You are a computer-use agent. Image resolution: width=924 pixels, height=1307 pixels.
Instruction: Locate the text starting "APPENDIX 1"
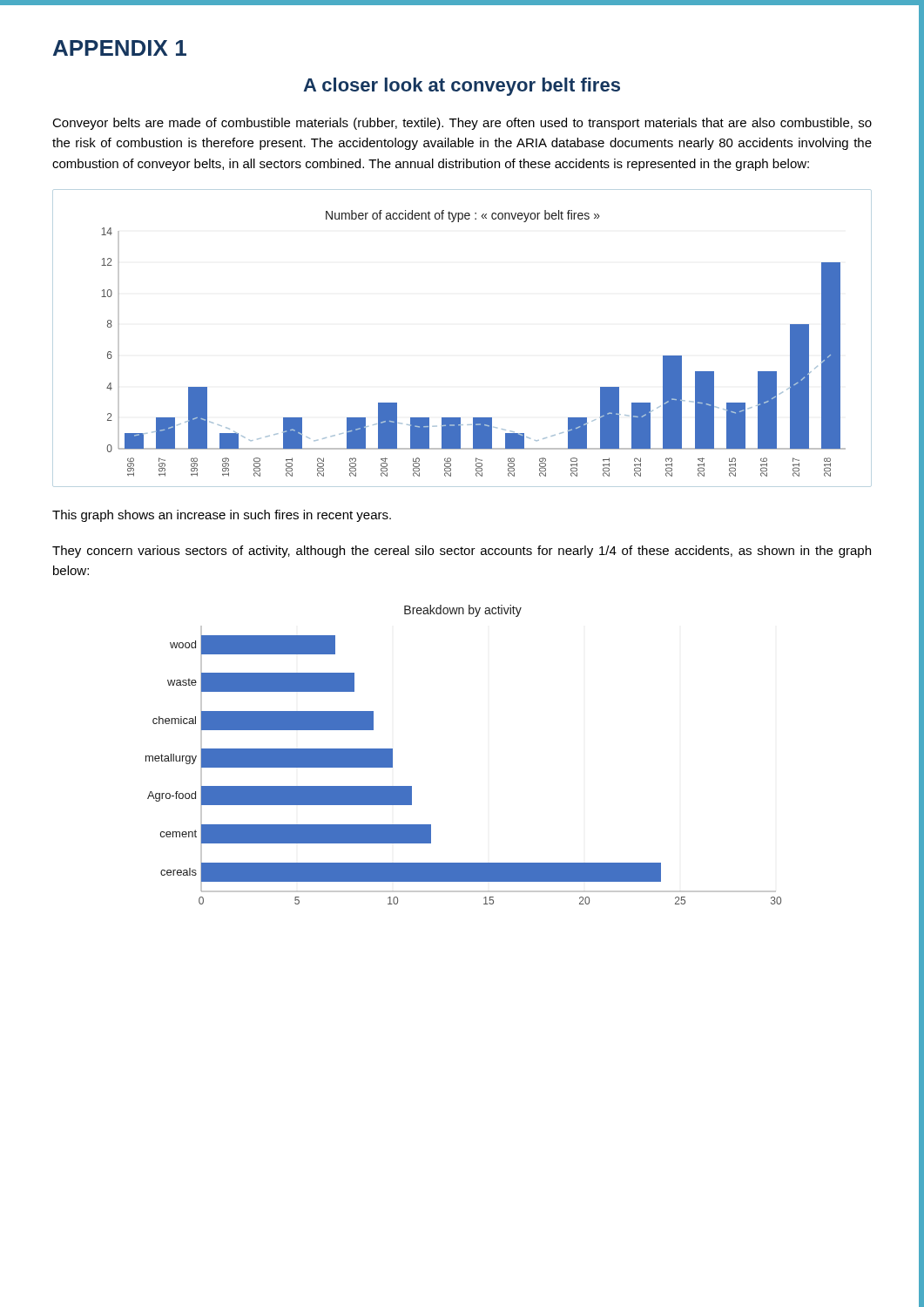click(x=120, y=48)
